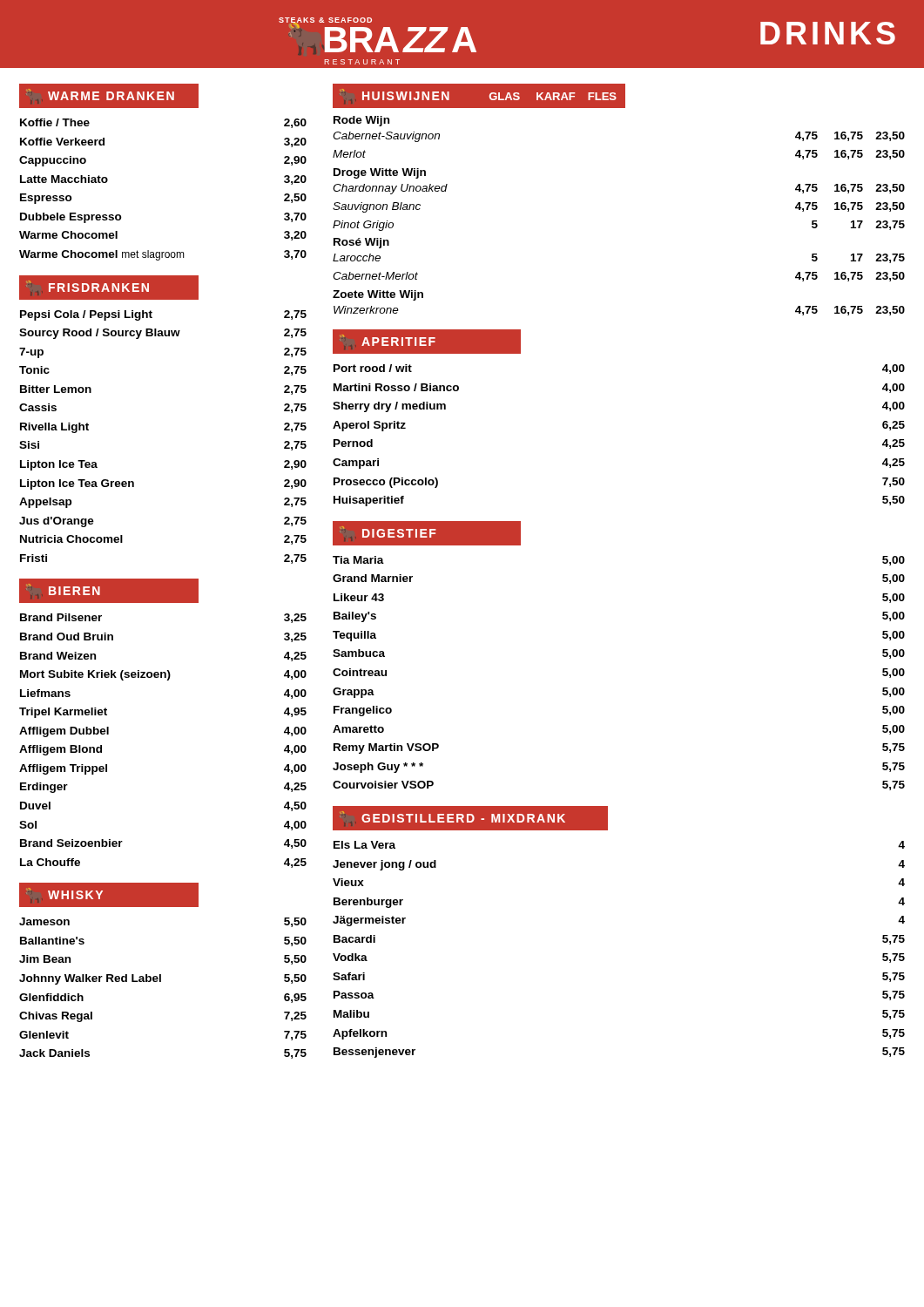This screenshot has height=1307, width=924.
Task: Select the list item that reads "La Chouffe4,25"
Action: click(x=47, y=862)
